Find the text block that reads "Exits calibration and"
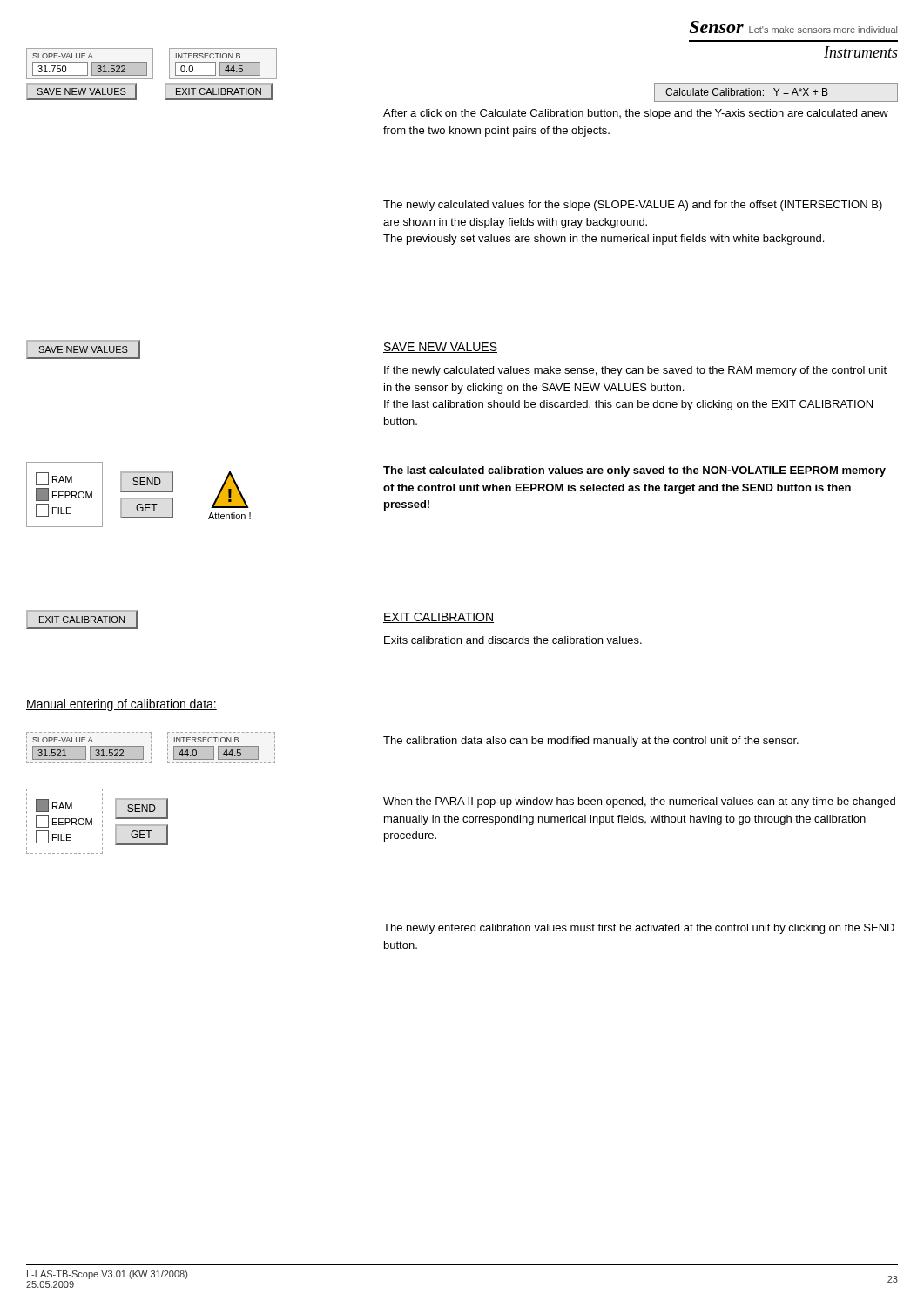924x1307 pixels. coord(513,640)
